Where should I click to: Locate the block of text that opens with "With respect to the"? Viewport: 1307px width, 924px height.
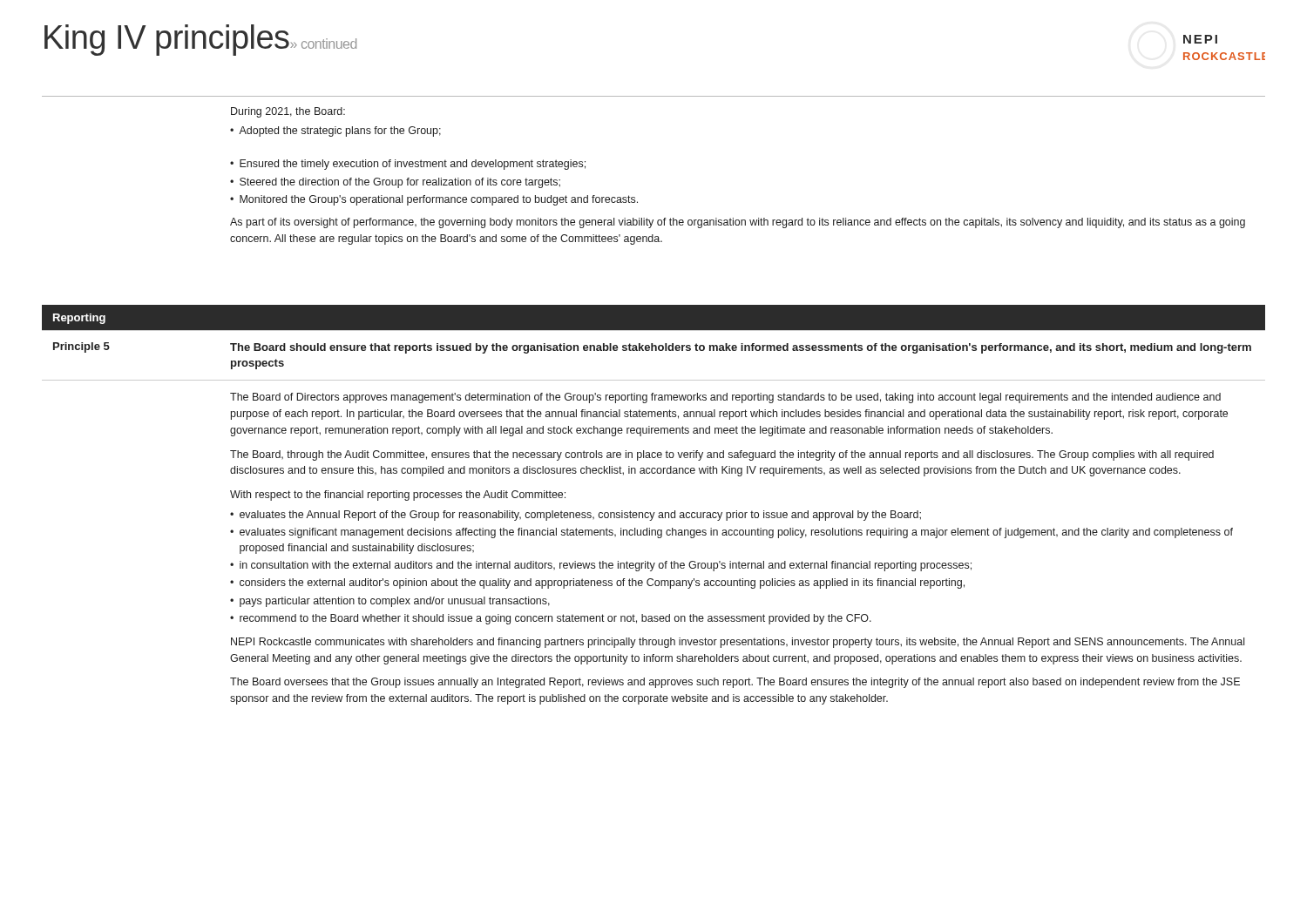tap(398, 495)
